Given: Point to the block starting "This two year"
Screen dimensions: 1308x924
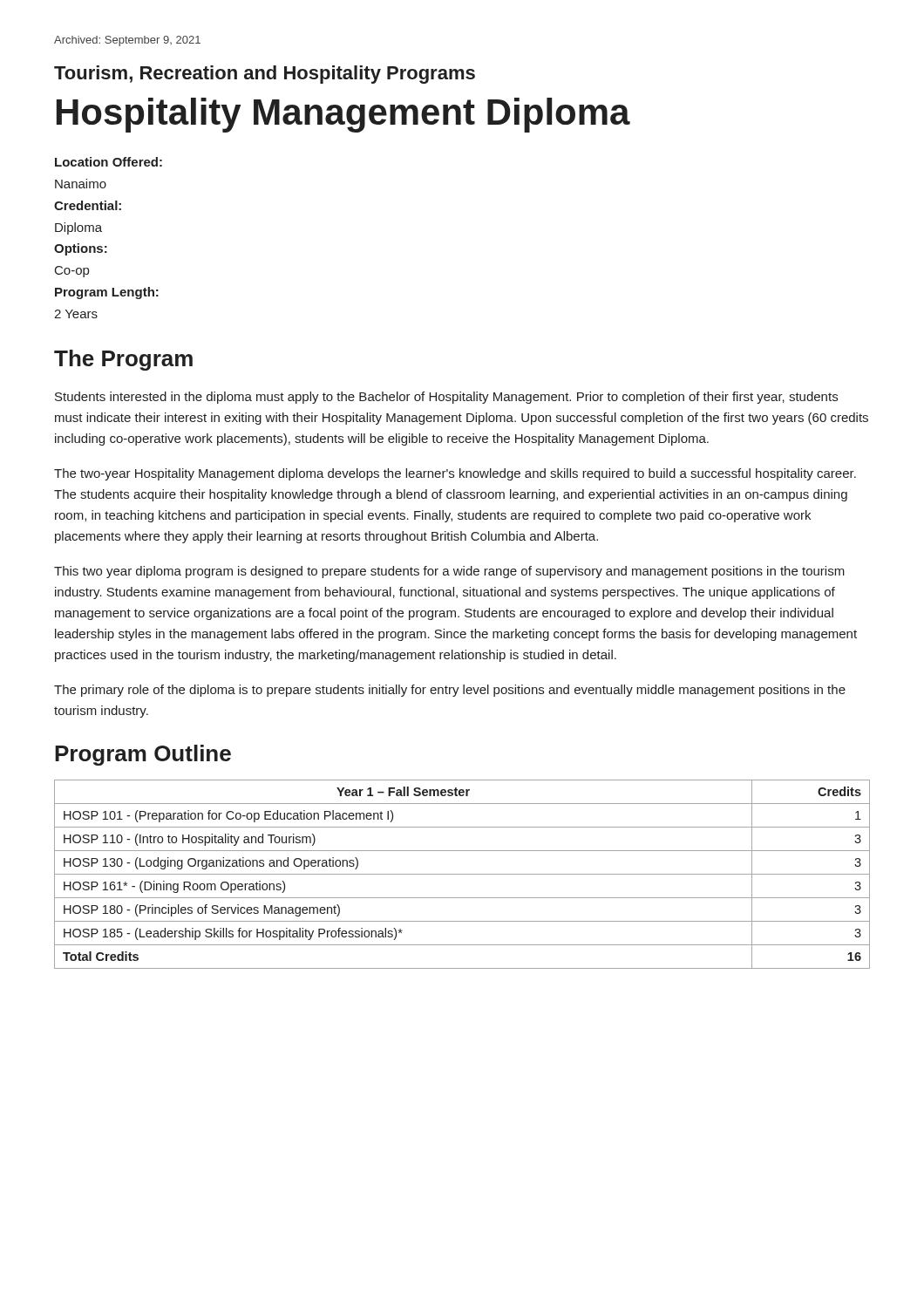Looking at the screenshot, I should [455, 613].
